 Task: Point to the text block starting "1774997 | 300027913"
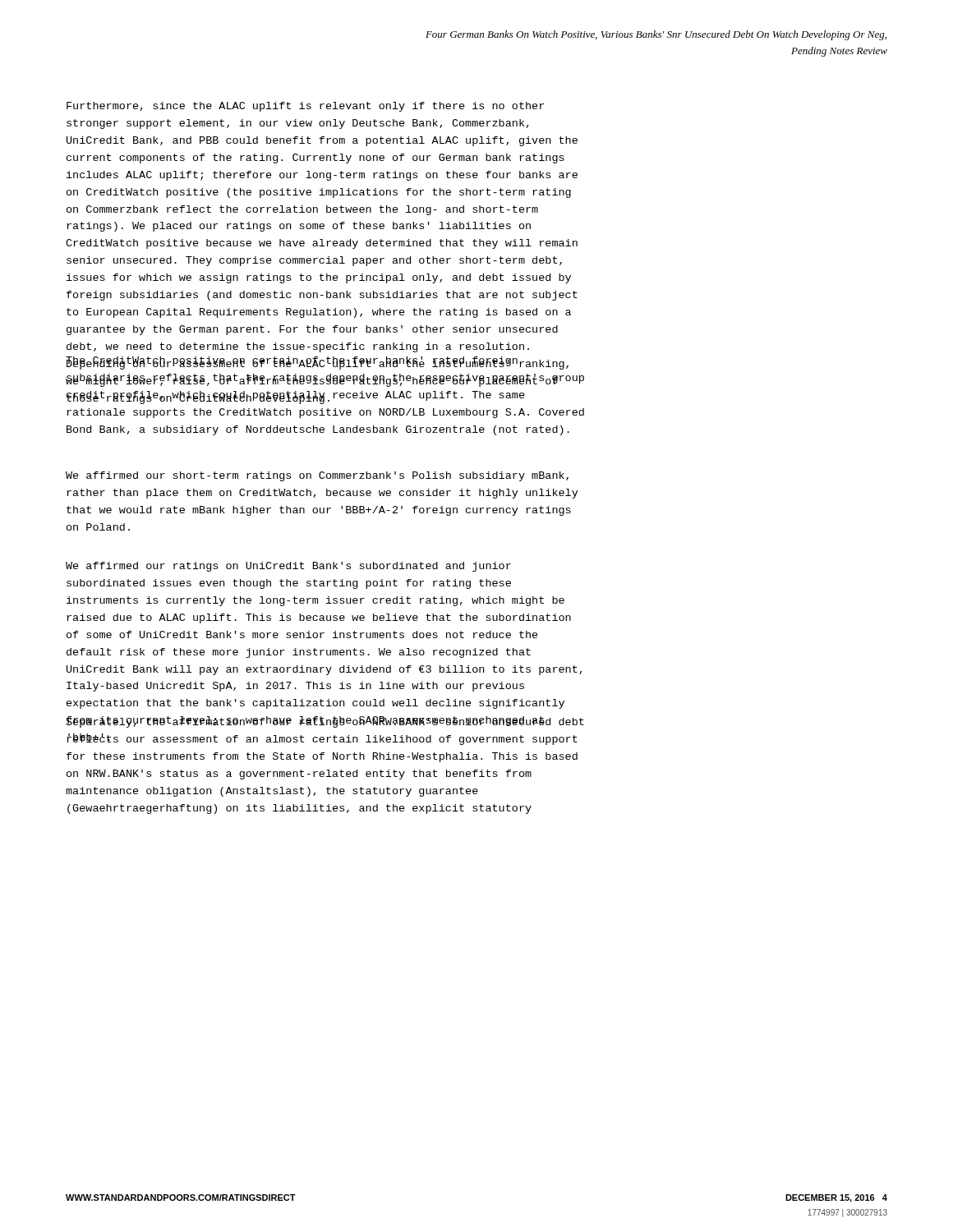pos(847,1213)
